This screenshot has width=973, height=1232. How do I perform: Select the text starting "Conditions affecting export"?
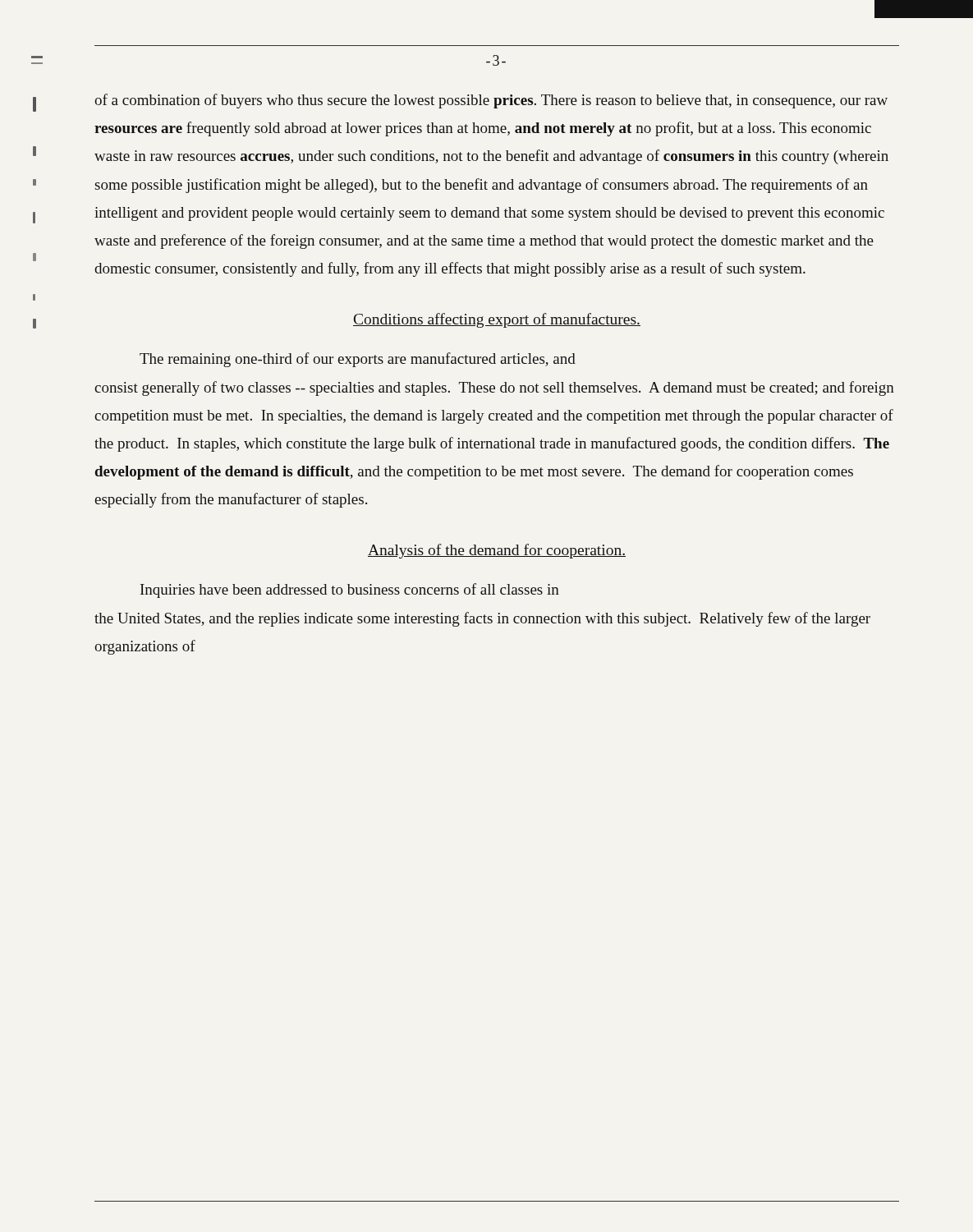(497, 319)
